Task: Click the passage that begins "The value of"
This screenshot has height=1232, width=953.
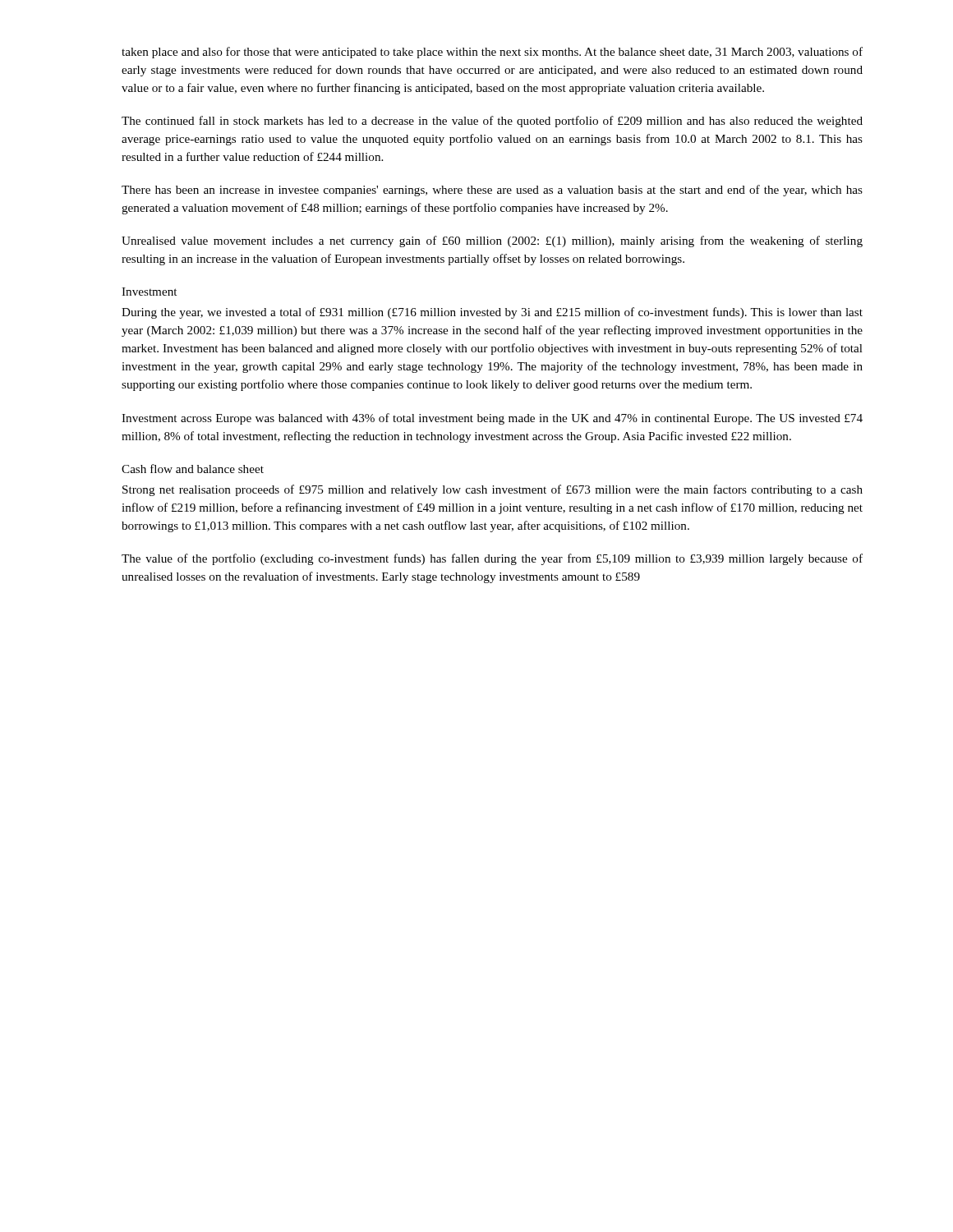Action: [492, 567]
